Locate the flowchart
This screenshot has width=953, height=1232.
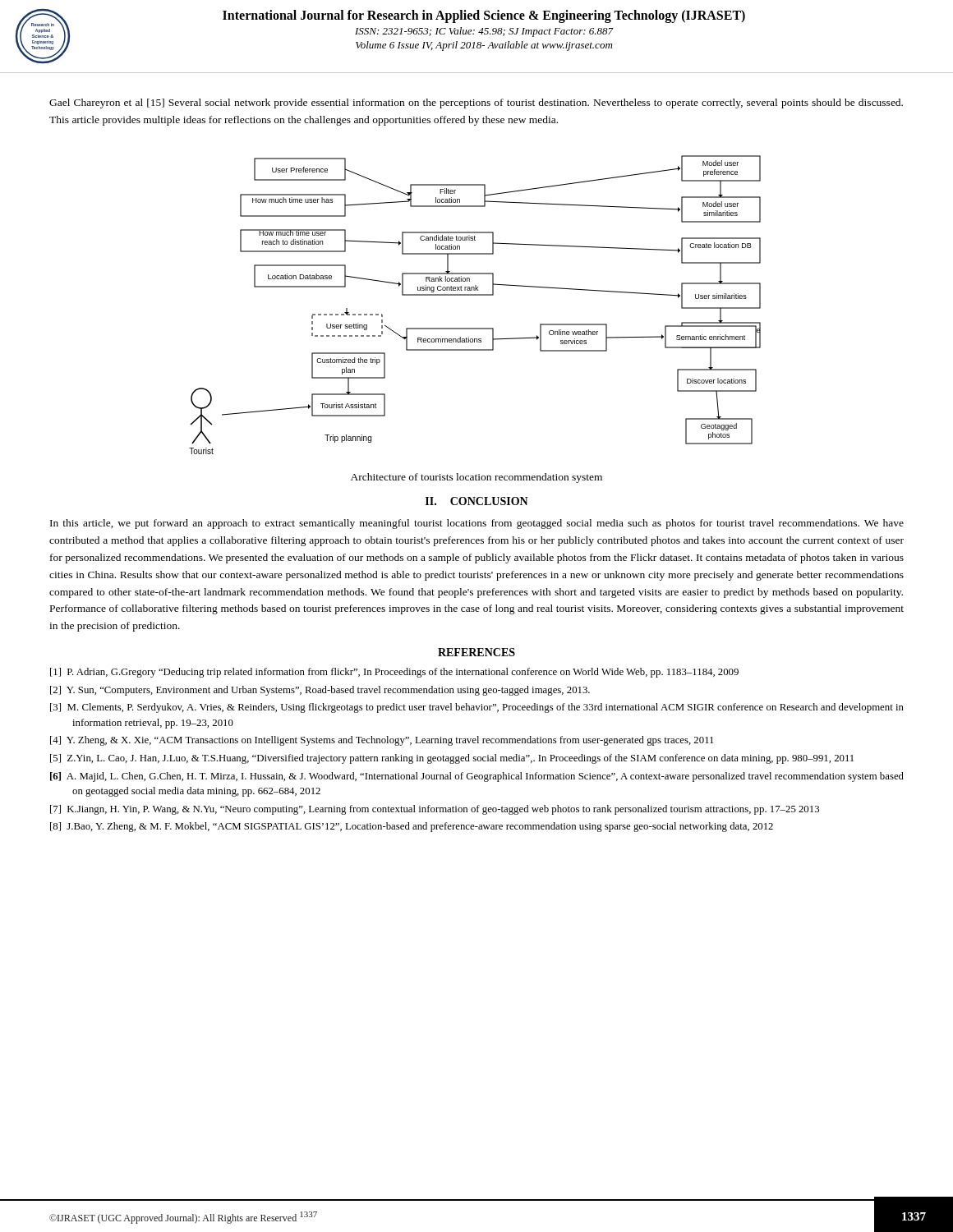pyautogui.click(x=476, y=304)
